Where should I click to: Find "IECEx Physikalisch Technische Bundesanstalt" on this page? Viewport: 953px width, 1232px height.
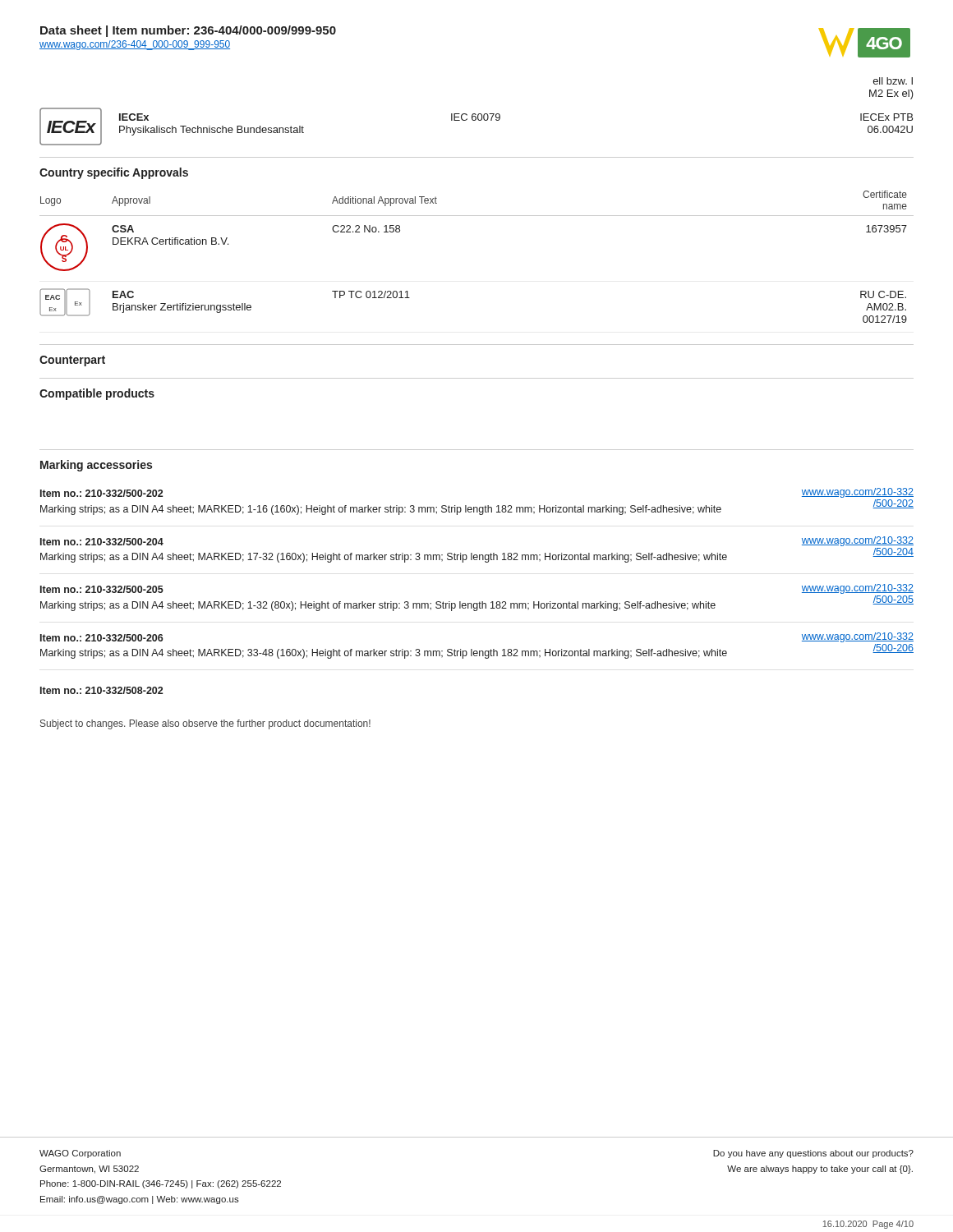(x=211, y=123)
